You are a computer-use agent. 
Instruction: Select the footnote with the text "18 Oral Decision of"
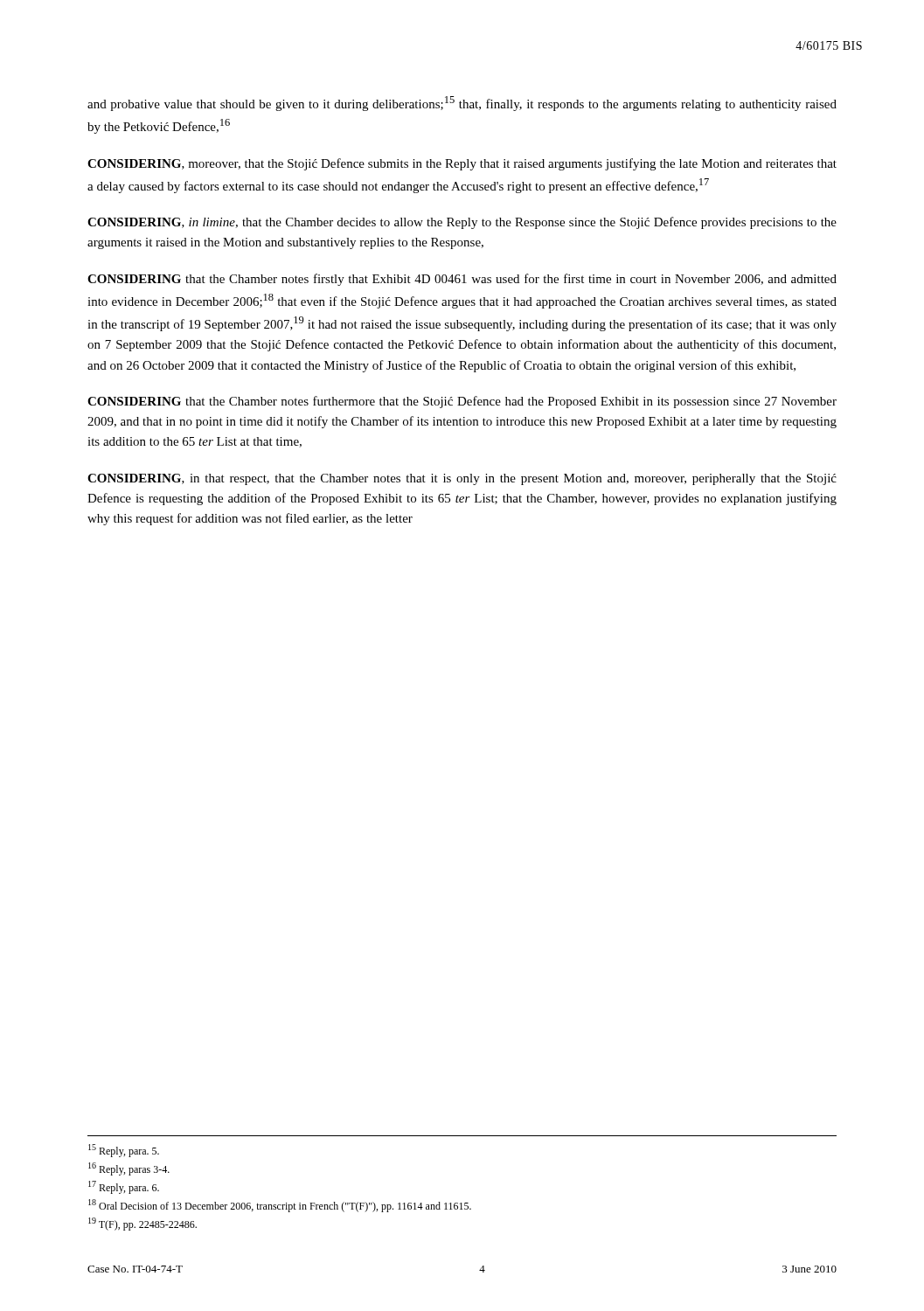coord(280,1205)
